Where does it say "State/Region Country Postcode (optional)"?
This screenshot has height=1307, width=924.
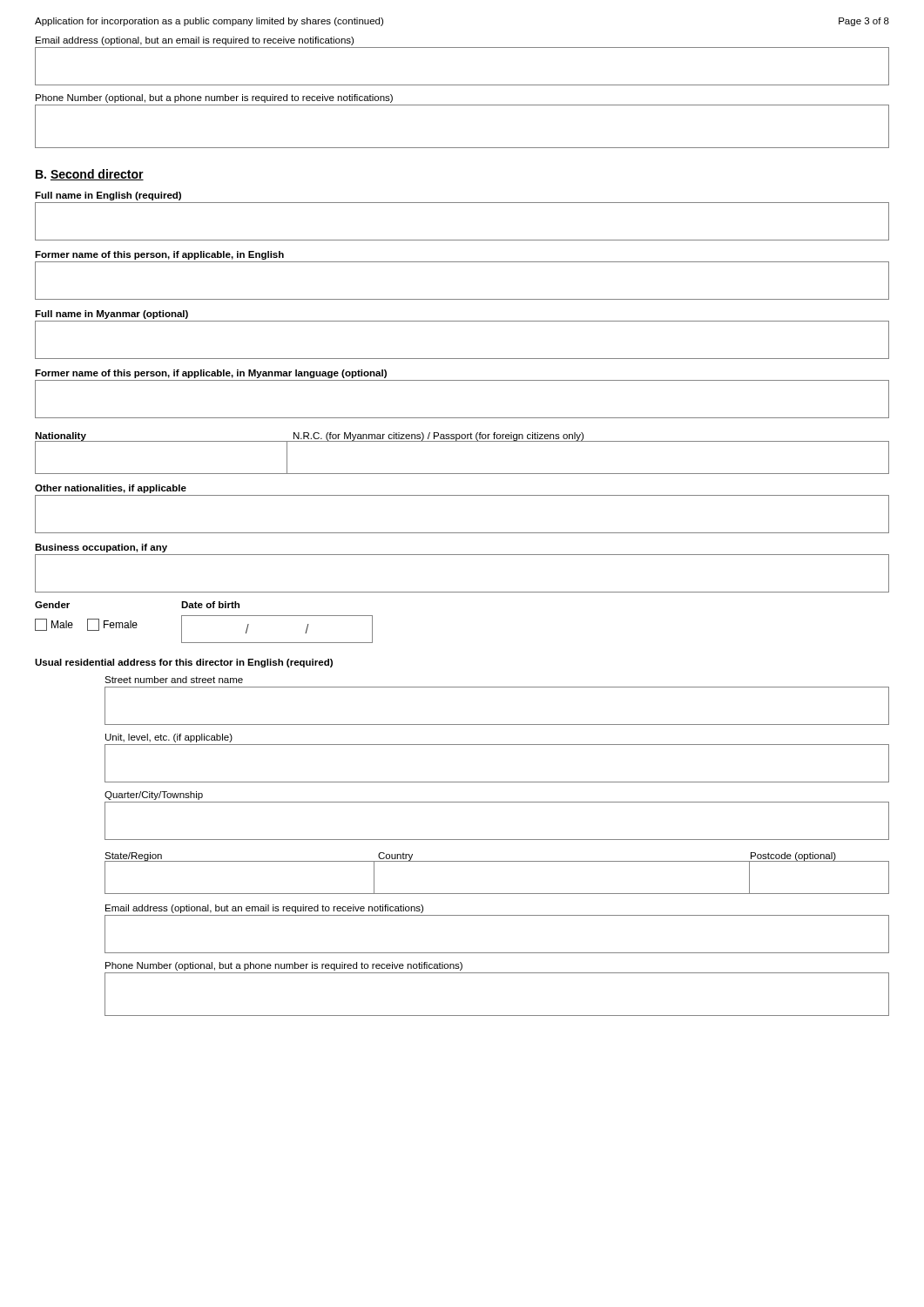tap(497, 869)
